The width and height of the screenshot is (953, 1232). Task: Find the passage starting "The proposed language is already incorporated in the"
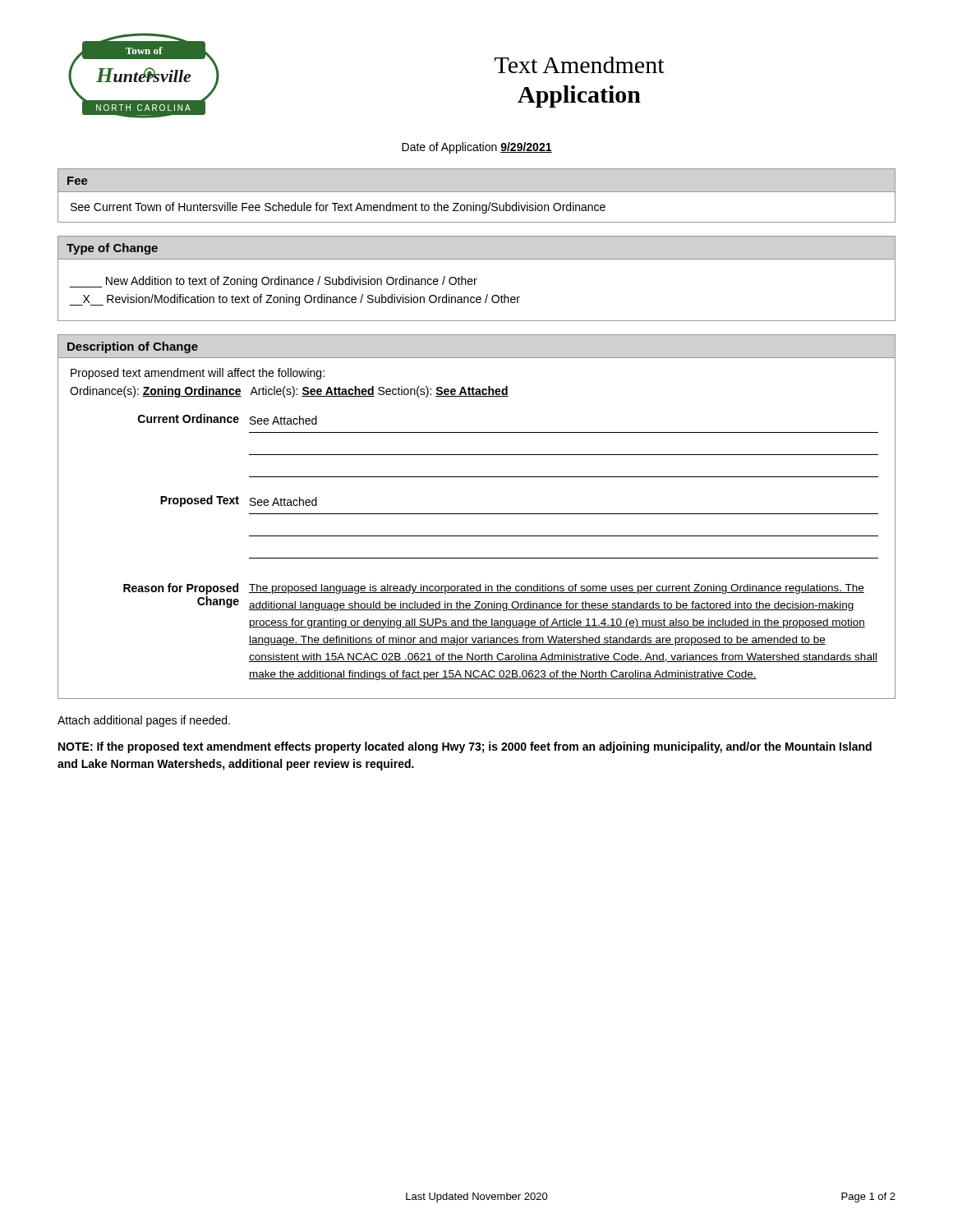[x=563, y=631]
